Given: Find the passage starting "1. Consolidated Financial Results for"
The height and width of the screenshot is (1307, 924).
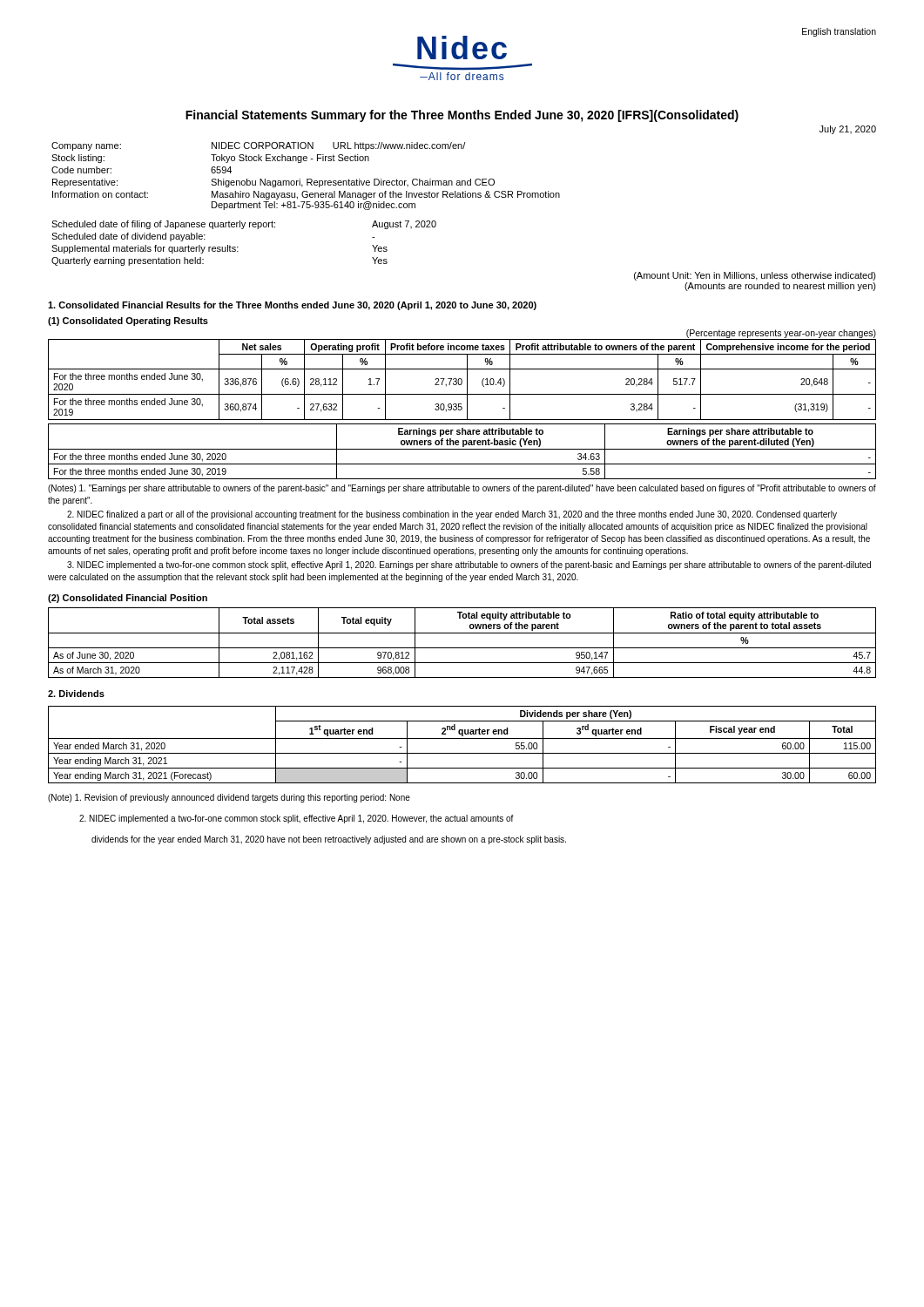Looking at the screenshot, I should (292, 305).
